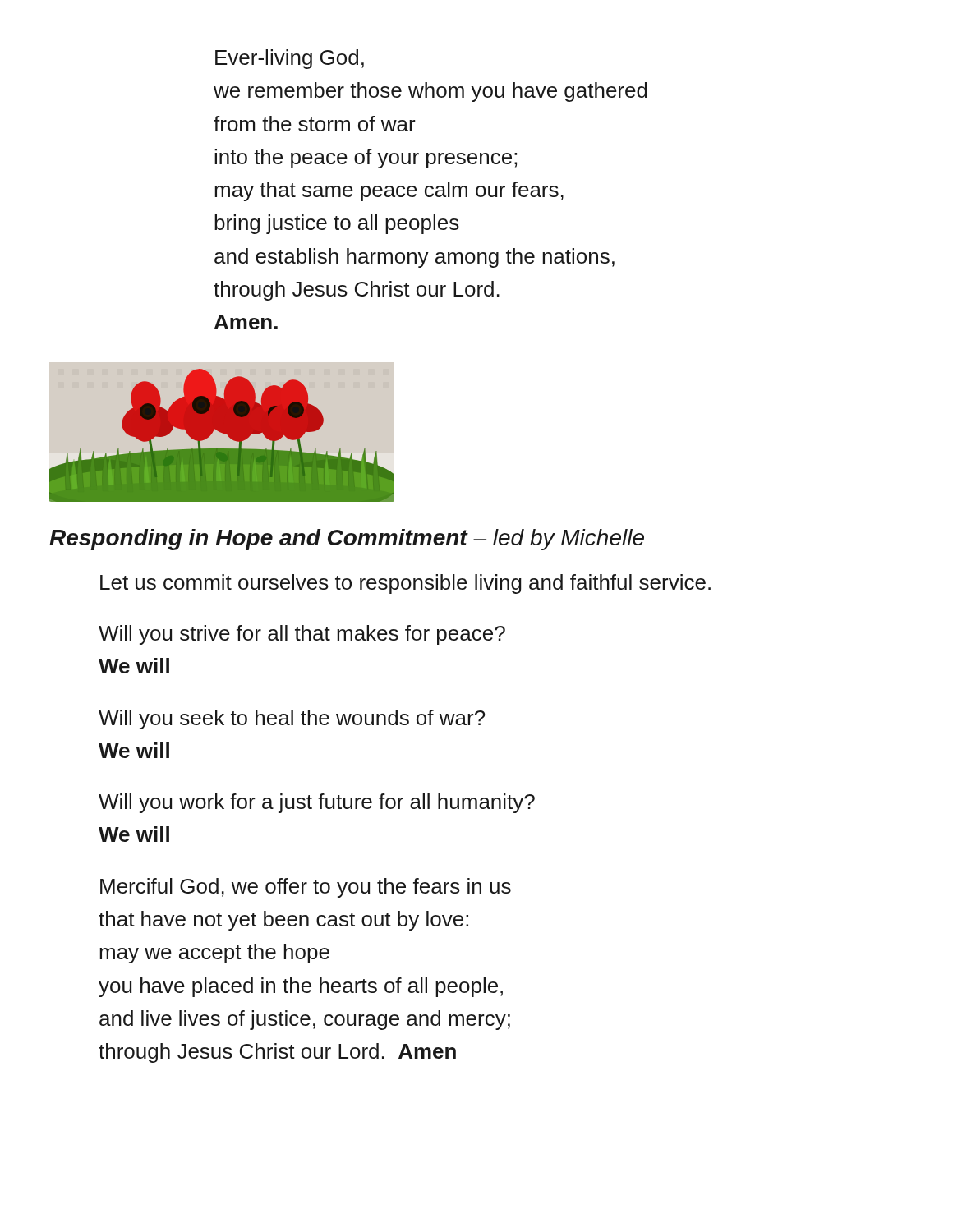Click the passage that begins "Will you seek"
The image size is (953, 1232).
coord(292,719)
